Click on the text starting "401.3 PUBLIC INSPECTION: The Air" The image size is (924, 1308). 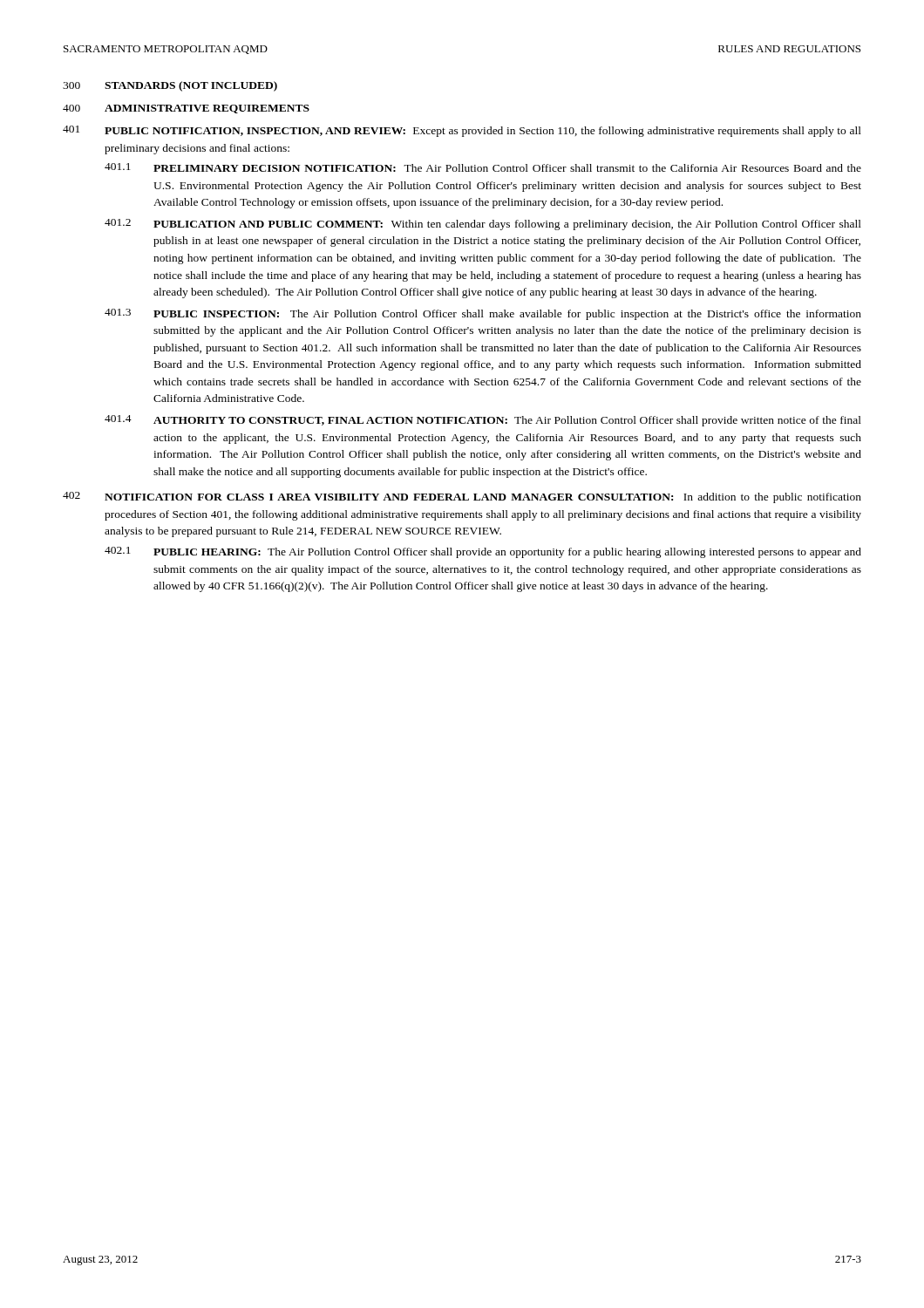(483, 356)
